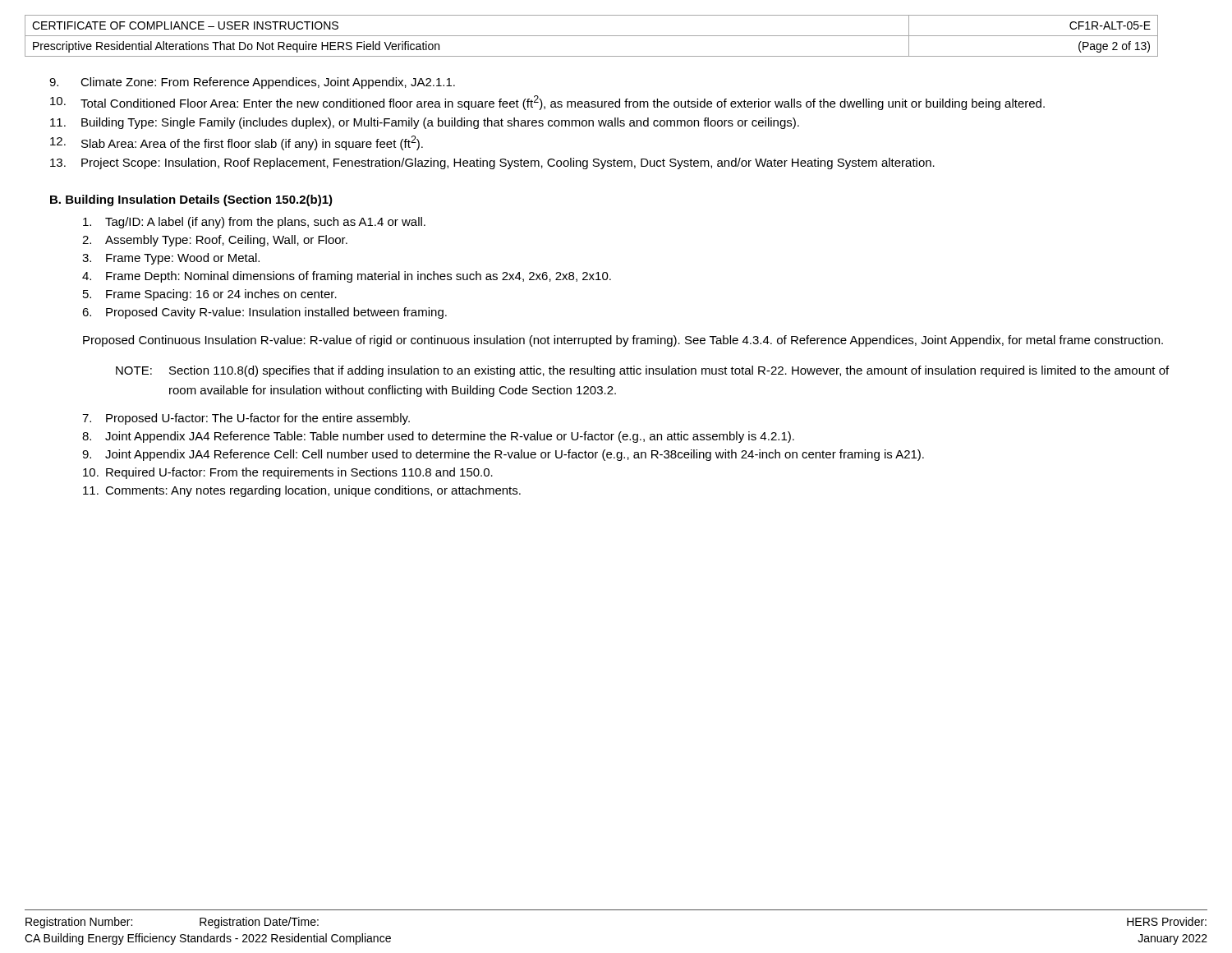Select the passage starting "Proposed Continuous Insulation R-value: R-value of rigid or"
The height and width of the screenshot is (953, 1232).
[x=623, y=340]
